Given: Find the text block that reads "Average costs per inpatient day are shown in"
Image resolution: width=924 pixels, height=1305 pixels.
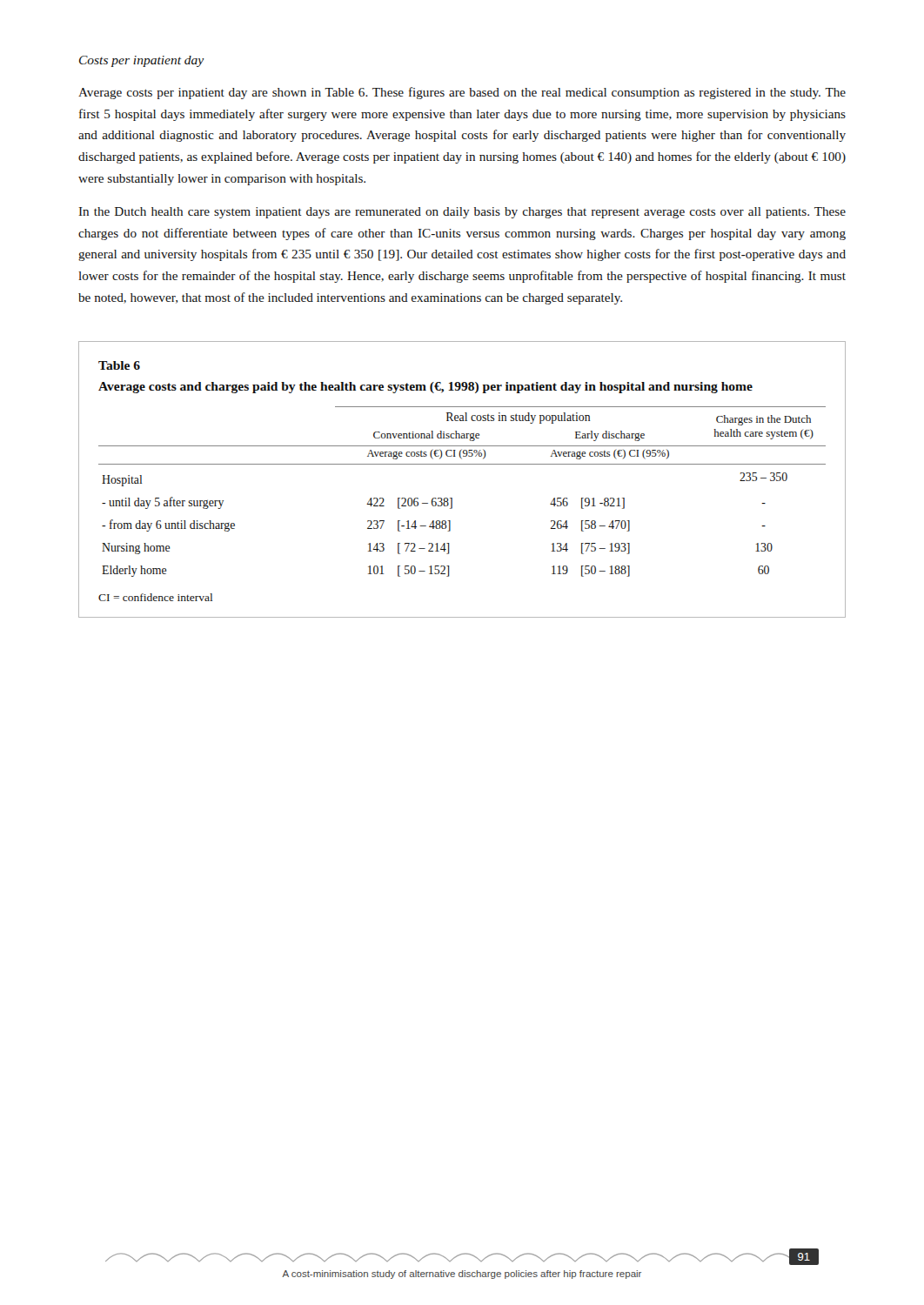Looking at the screenshot, I should pyautogui.click(x=462, y=135).
